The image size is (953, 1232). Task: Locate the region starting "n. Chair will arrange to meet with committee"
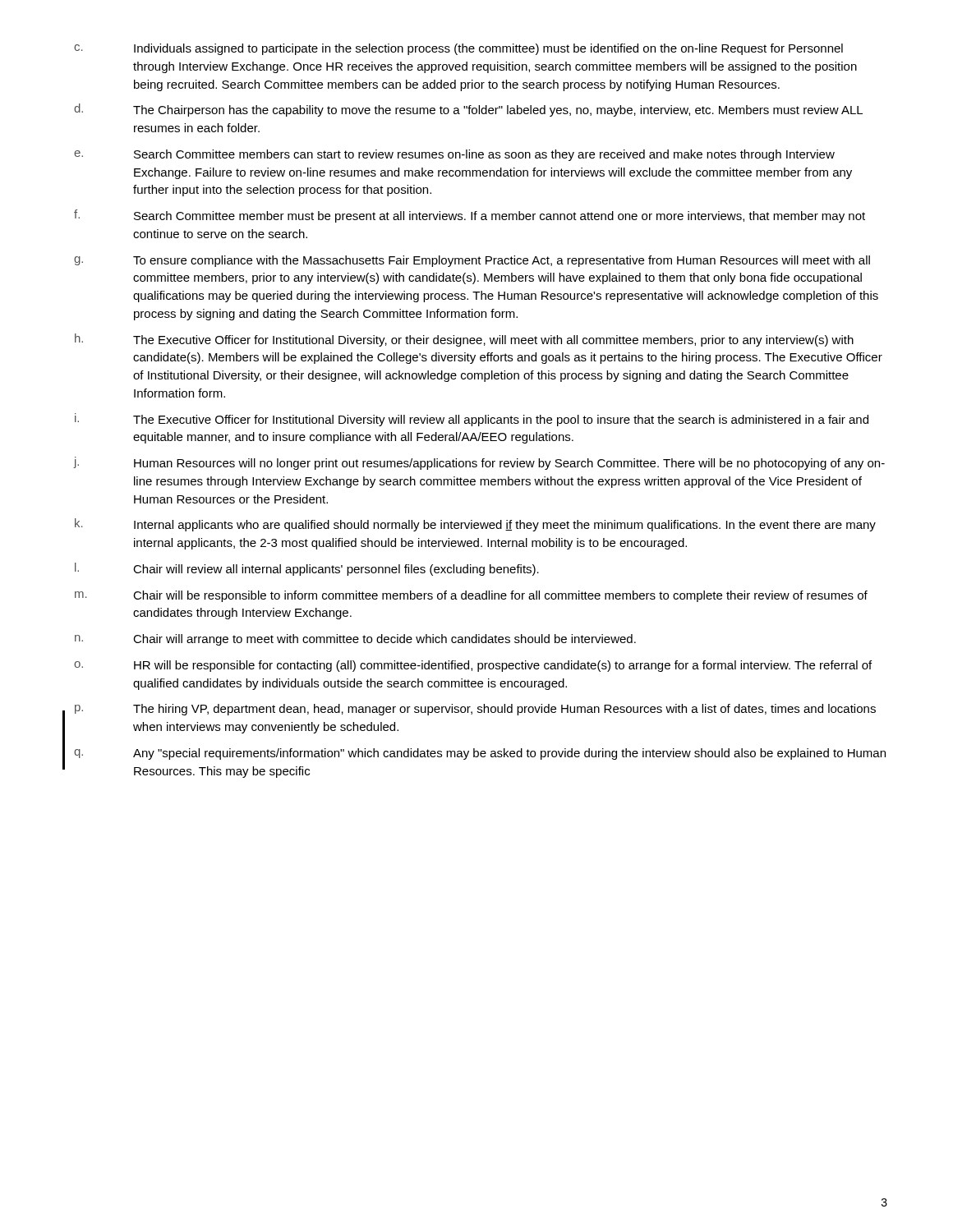pos(481,639)
